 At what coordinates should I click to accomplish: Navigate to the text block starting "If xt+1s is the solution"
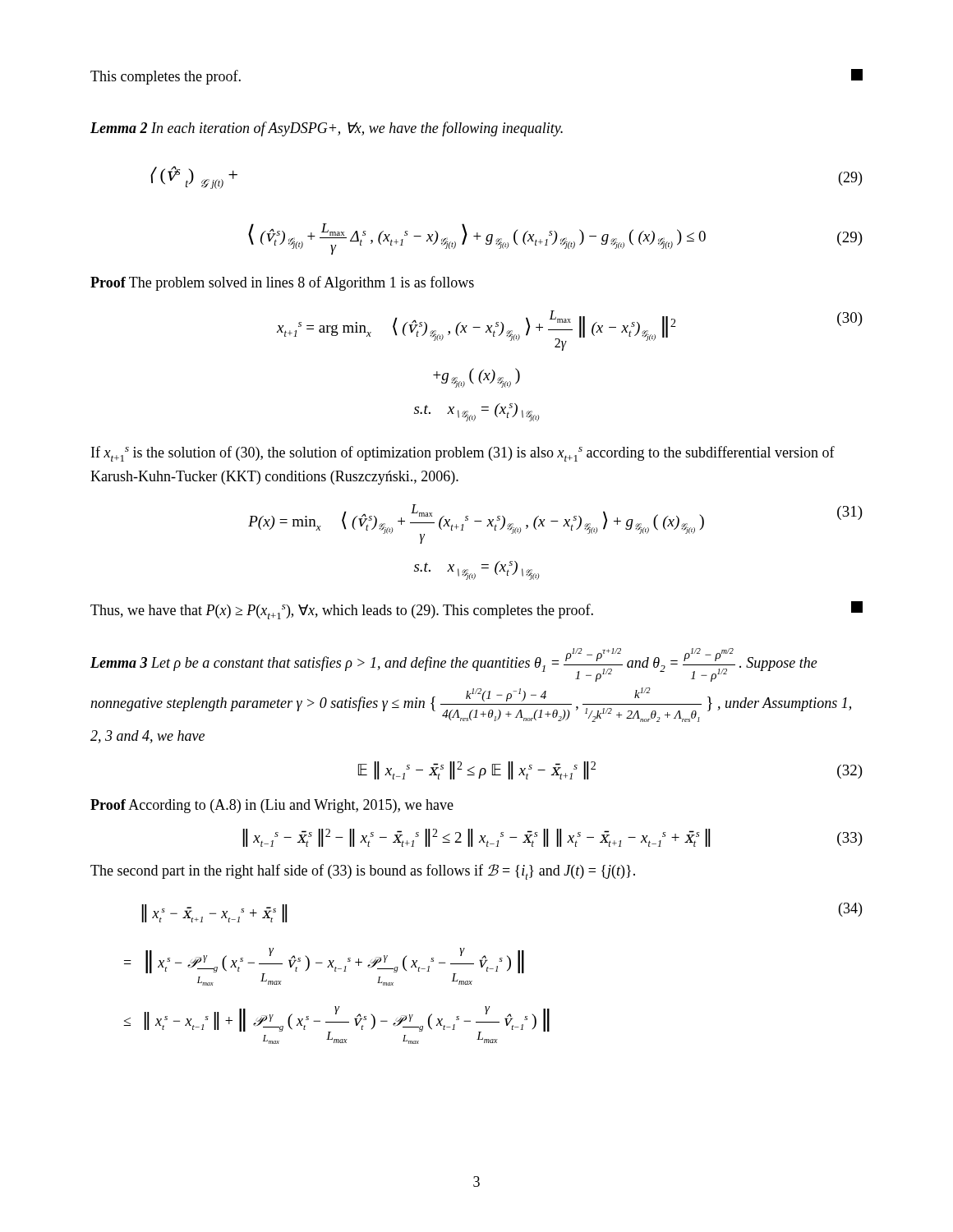[462, 463]
